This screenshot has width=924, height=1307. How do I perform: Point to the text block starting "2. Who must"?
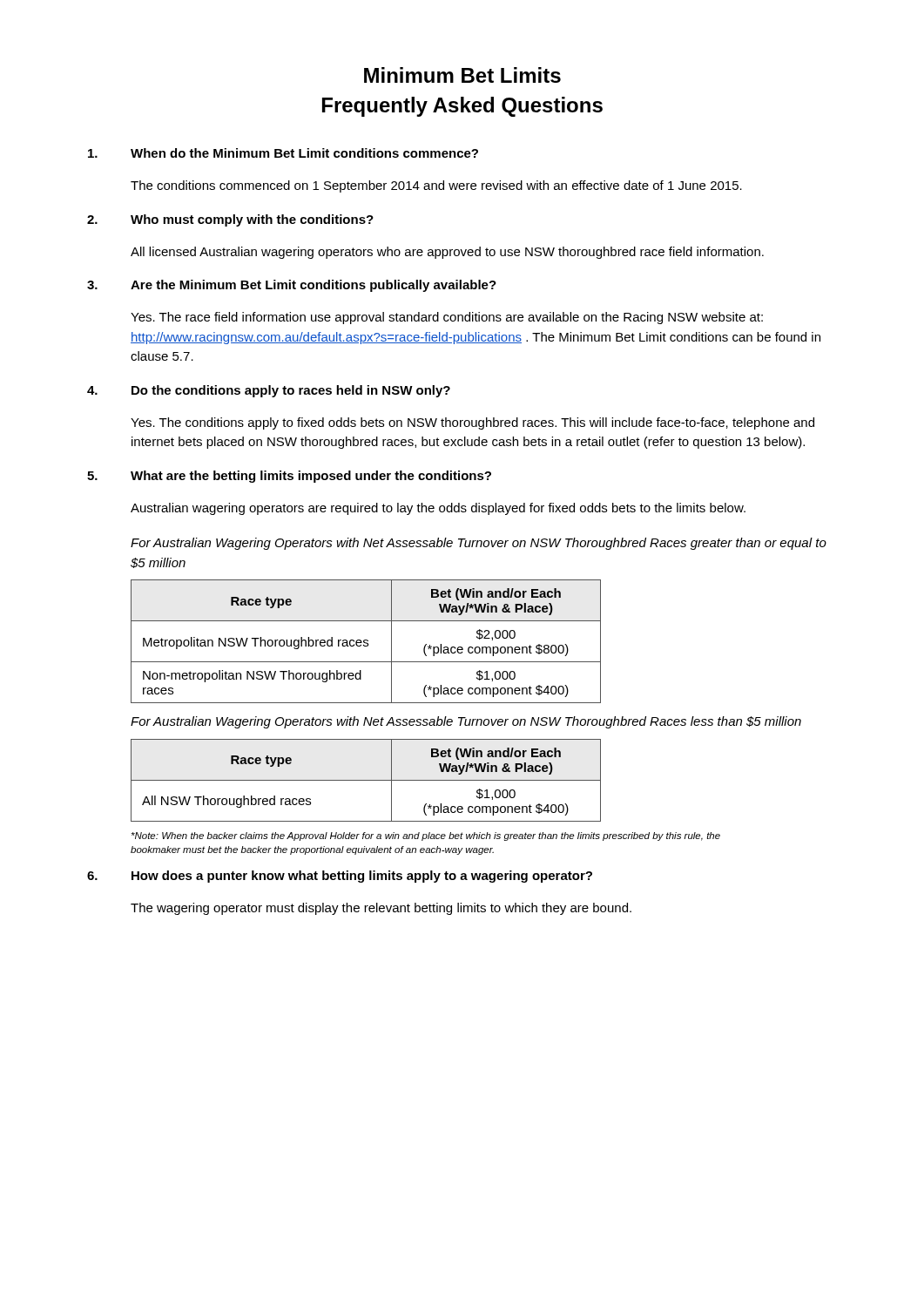(230, 220)
